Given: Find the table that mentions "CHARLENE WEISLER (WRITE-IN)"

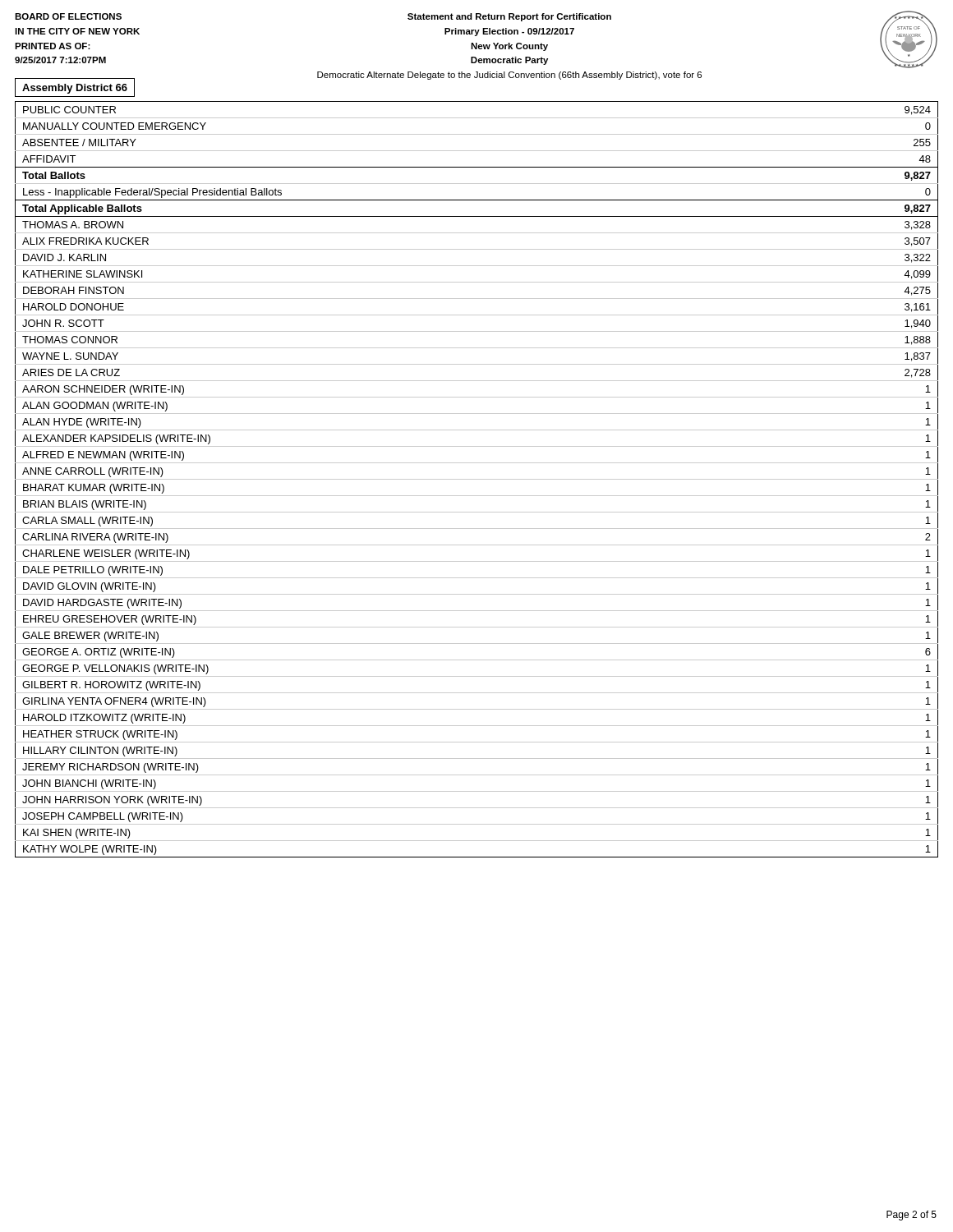Looking at the screenshot, I should [476, 479].
